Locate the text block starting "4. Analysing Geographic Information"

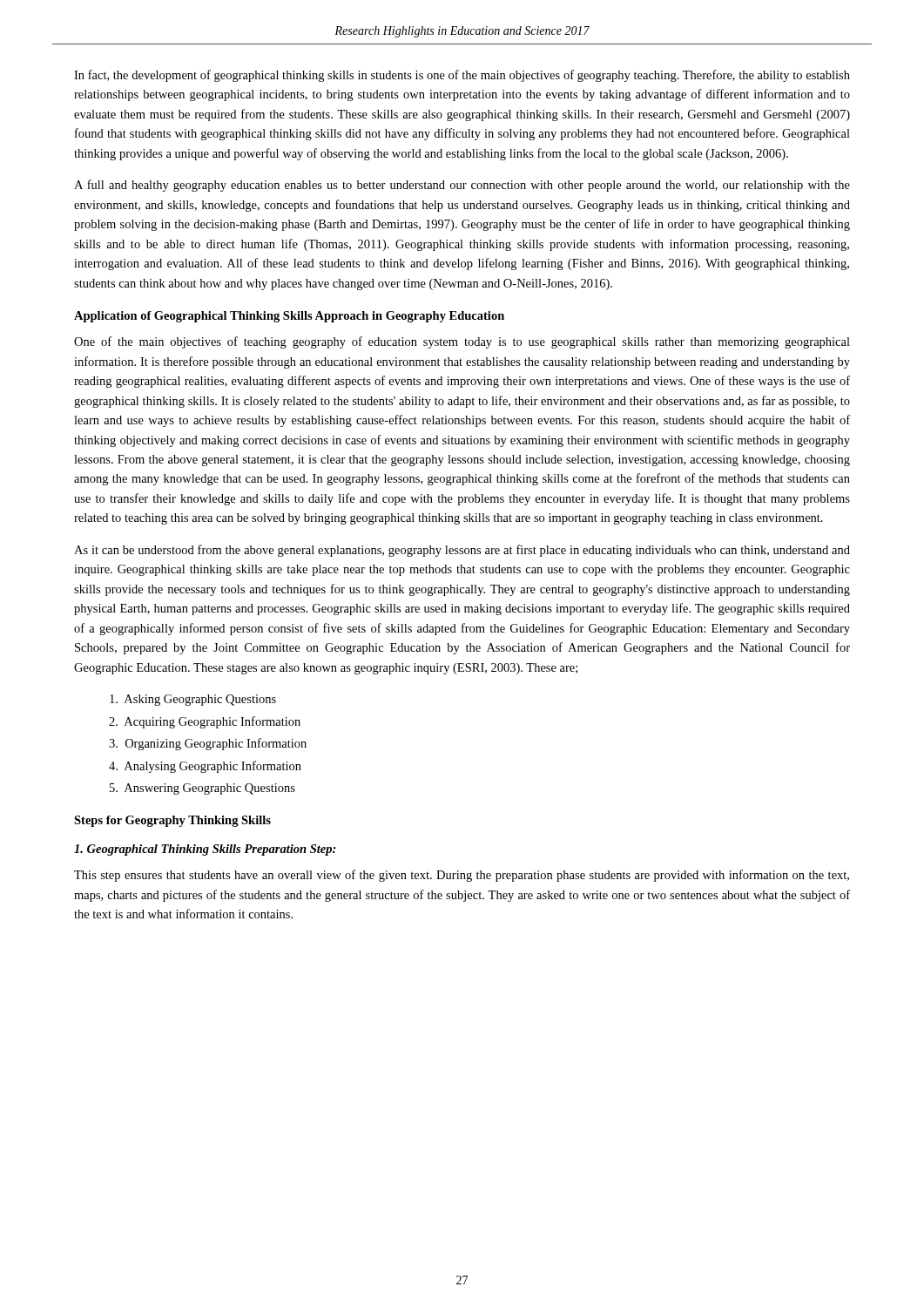[x=205, y=766]
